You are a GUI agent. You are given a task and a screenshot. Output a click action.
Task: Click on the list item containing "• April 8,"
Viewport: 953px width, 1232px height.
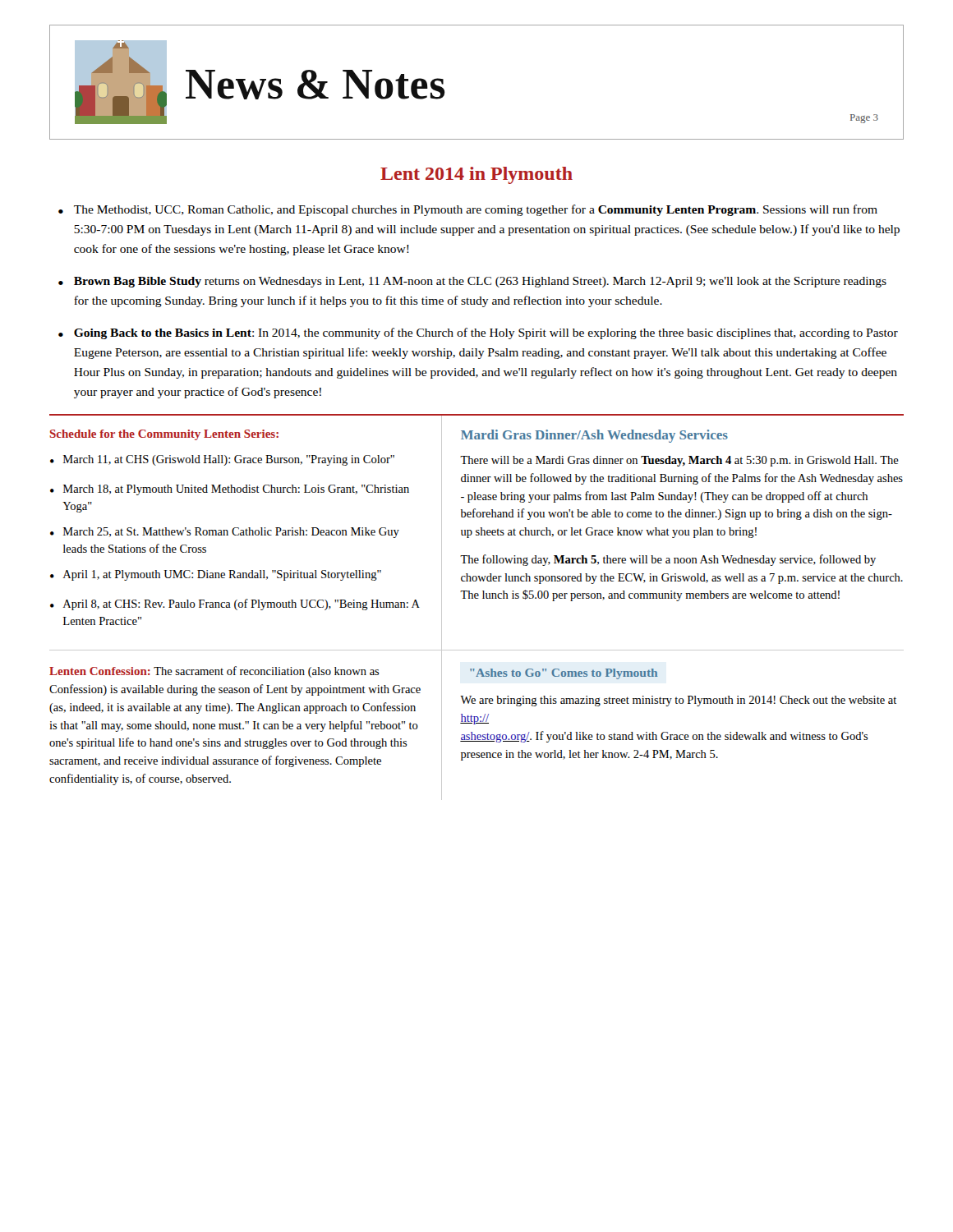[237, 613]
